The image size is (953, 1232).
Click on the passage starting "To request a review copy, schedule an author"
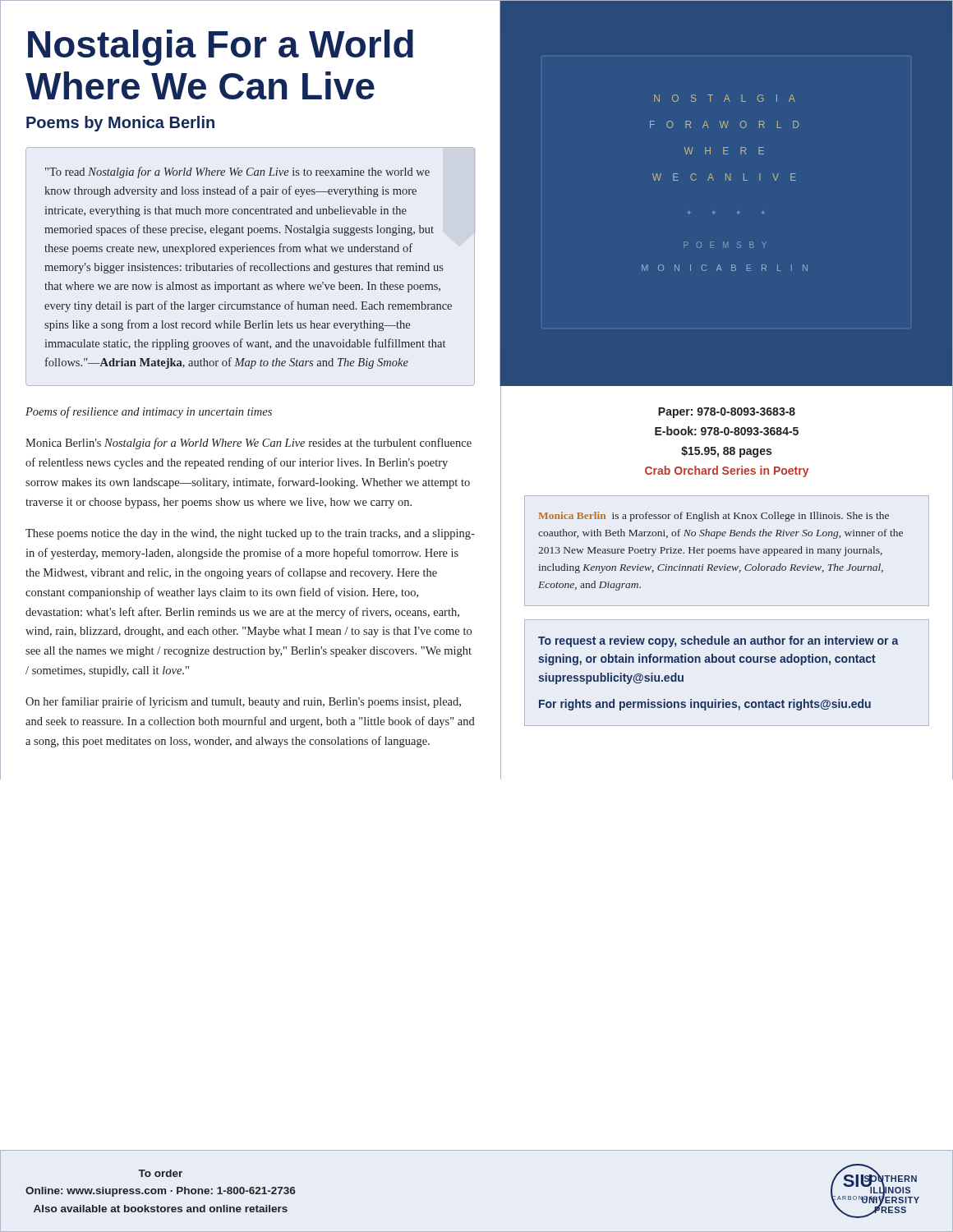(727, 673)
